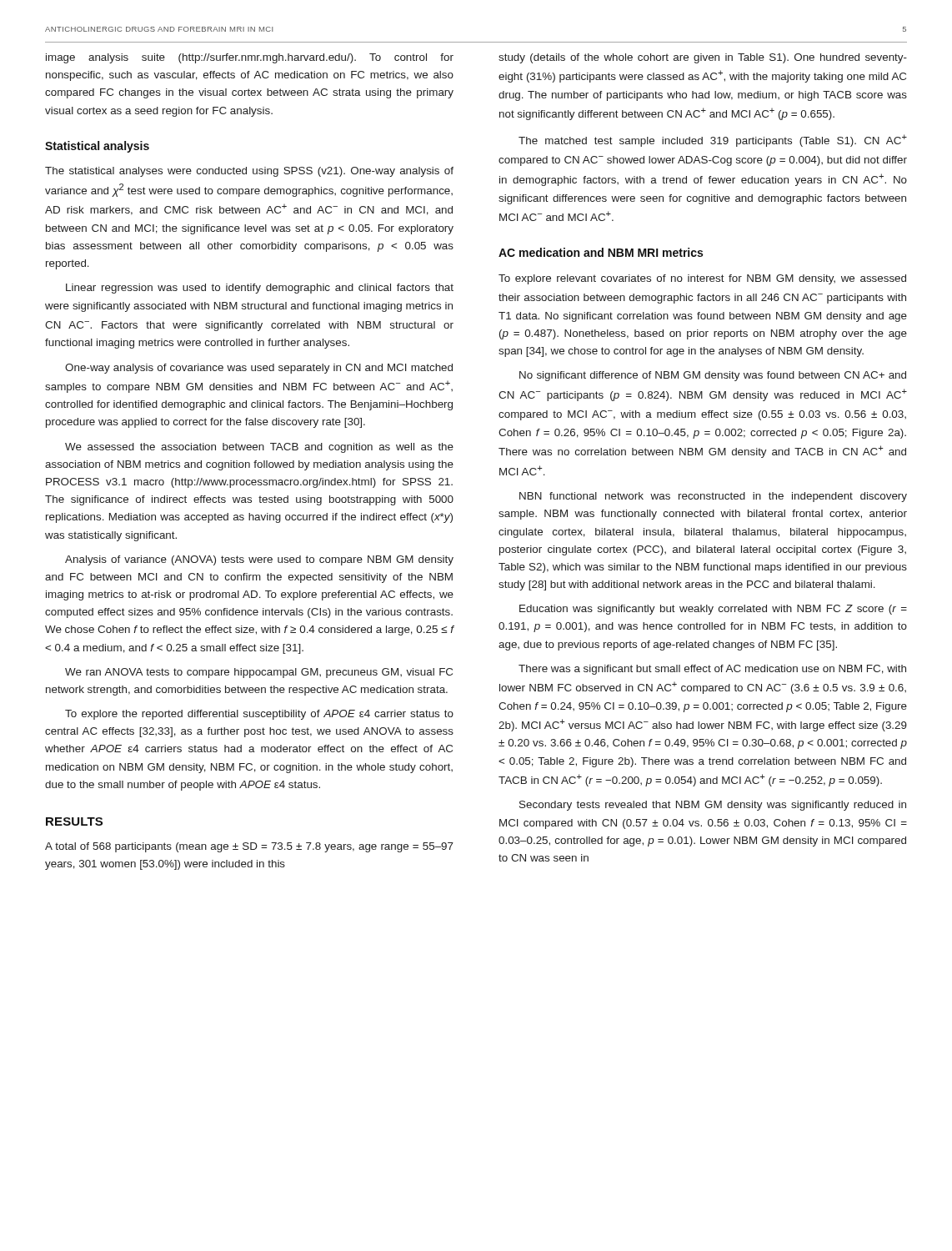
Task: Locate the region starting "Statistical analysis"
Action: pyautogui.click(x=97, y=146)
